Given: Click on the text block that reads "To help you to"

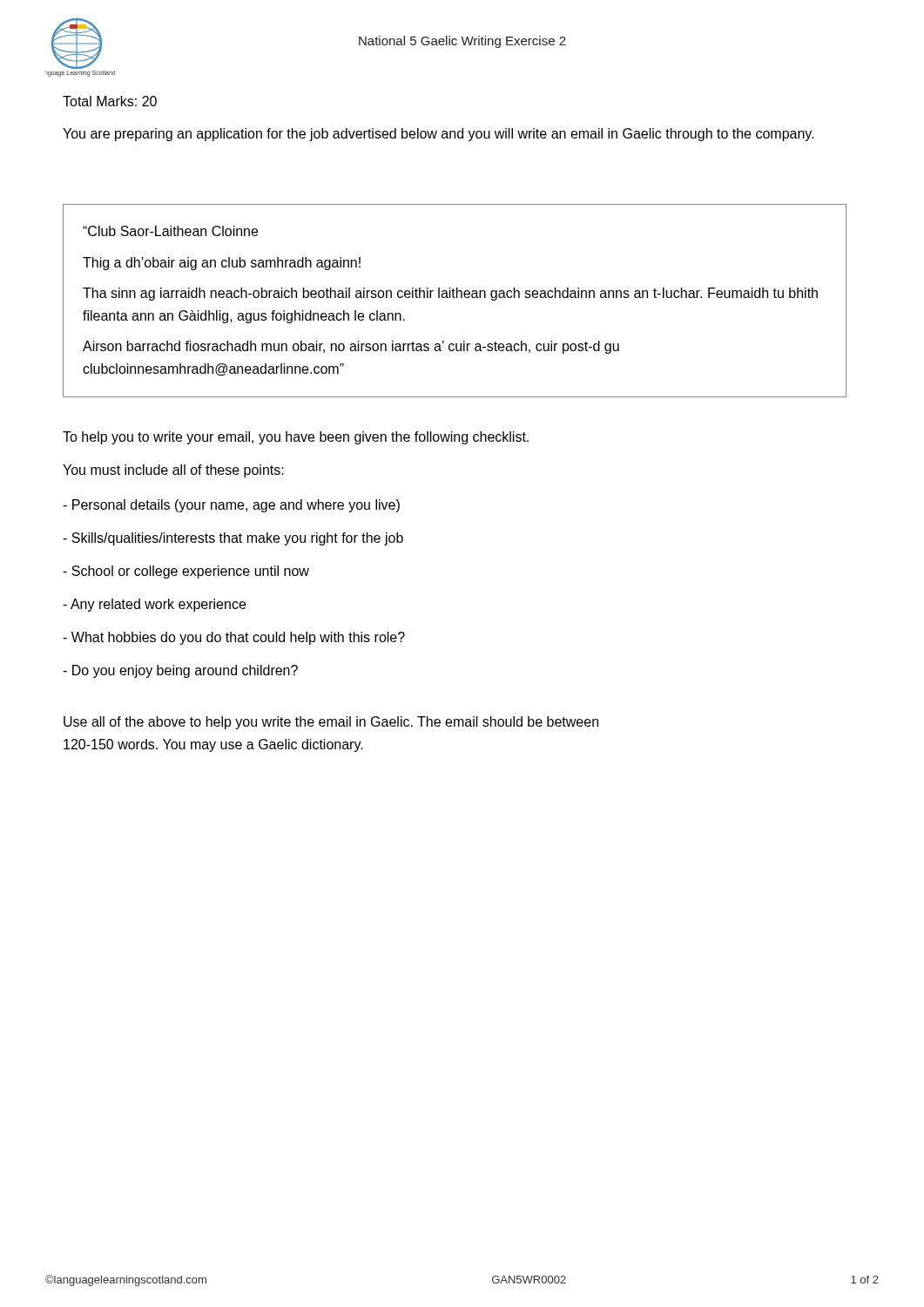Looking at the screenshot, I should coord(296,437).
